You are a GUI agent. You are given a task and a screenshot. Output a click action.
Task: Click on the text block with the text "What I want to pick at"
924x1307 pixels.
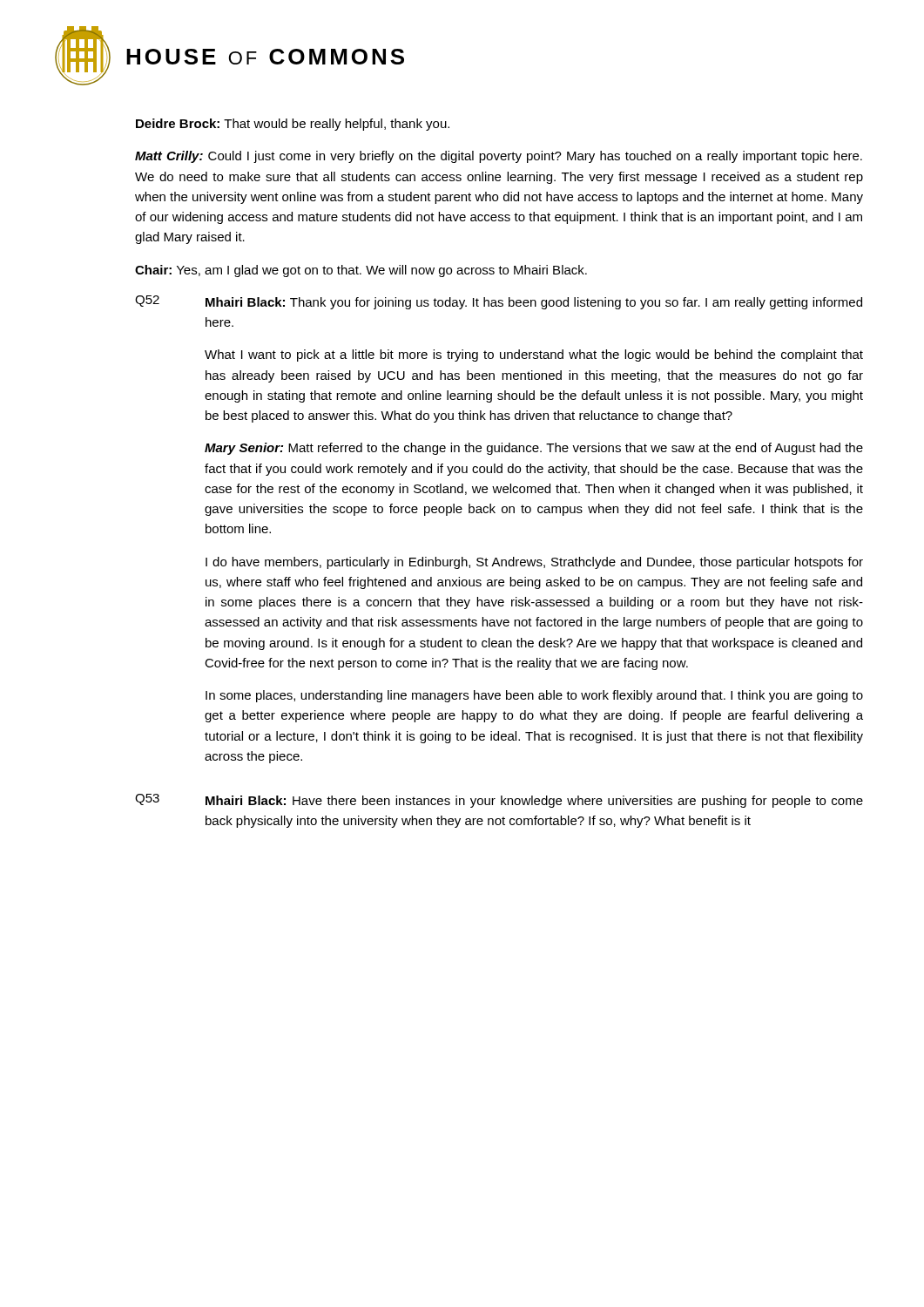534,385
